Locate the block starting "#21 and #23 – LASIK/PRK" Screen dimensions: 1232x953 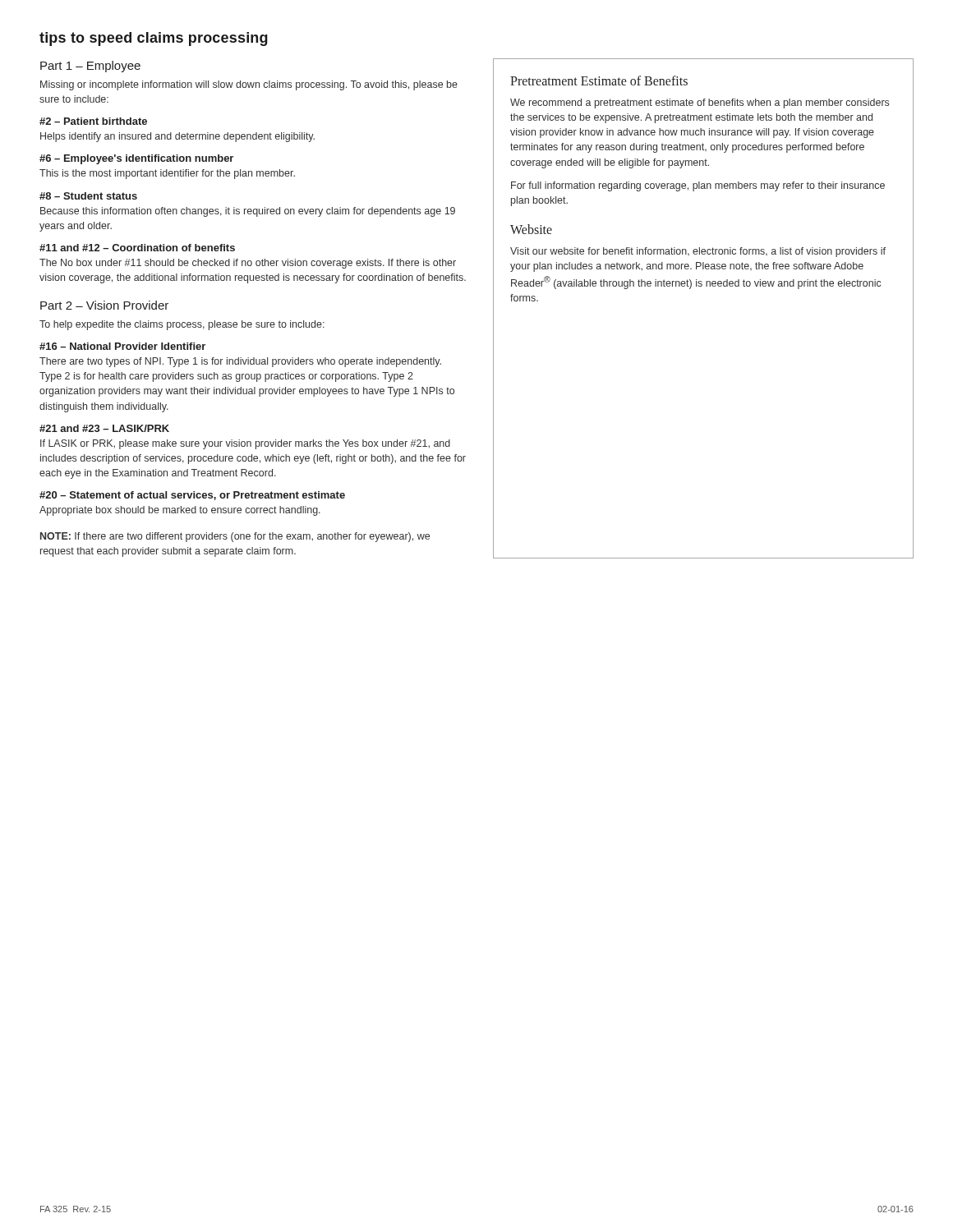tap(104, 428)
